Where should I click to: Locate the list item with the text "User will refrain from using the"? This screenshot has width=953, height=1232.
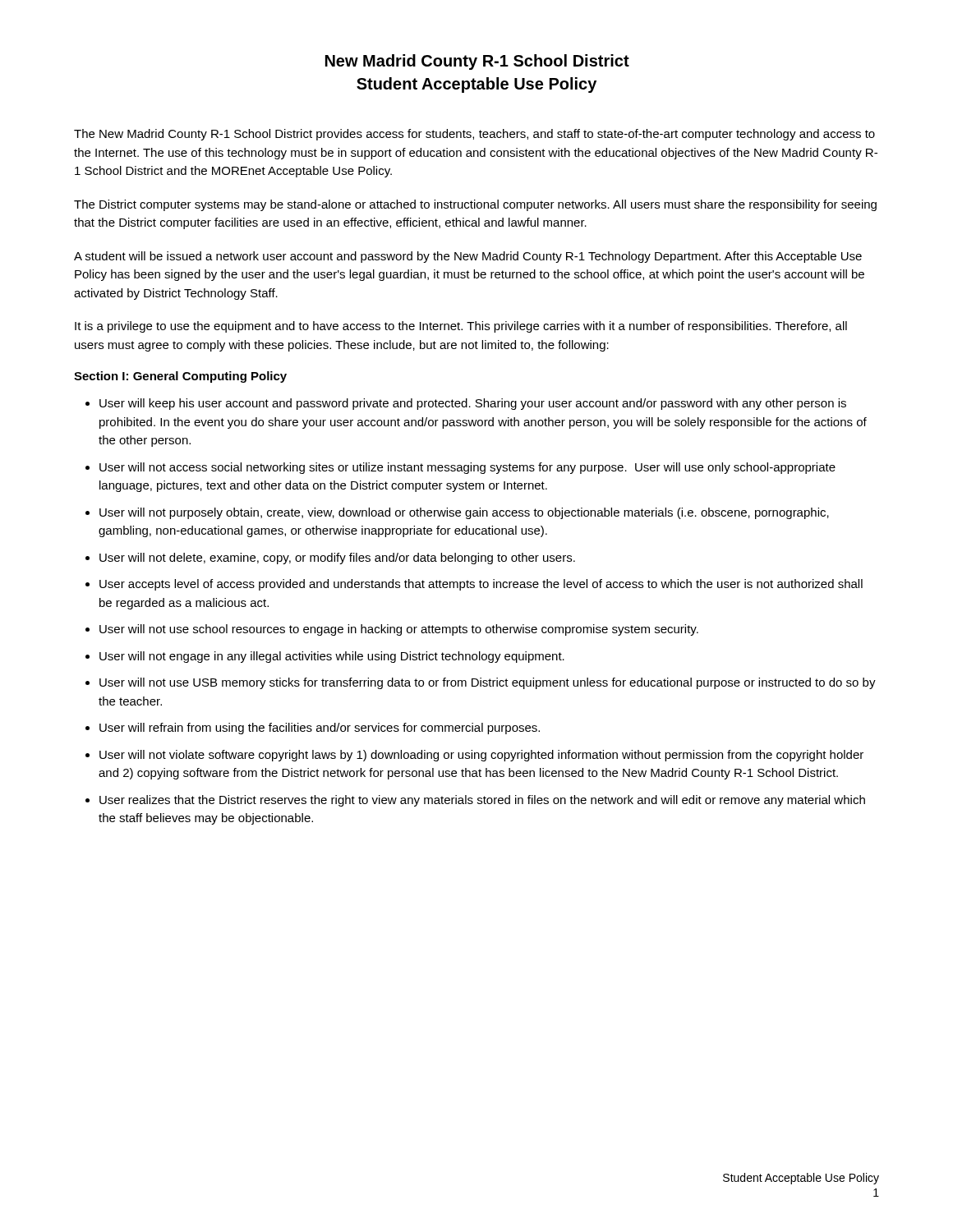[x=320, y=727]
